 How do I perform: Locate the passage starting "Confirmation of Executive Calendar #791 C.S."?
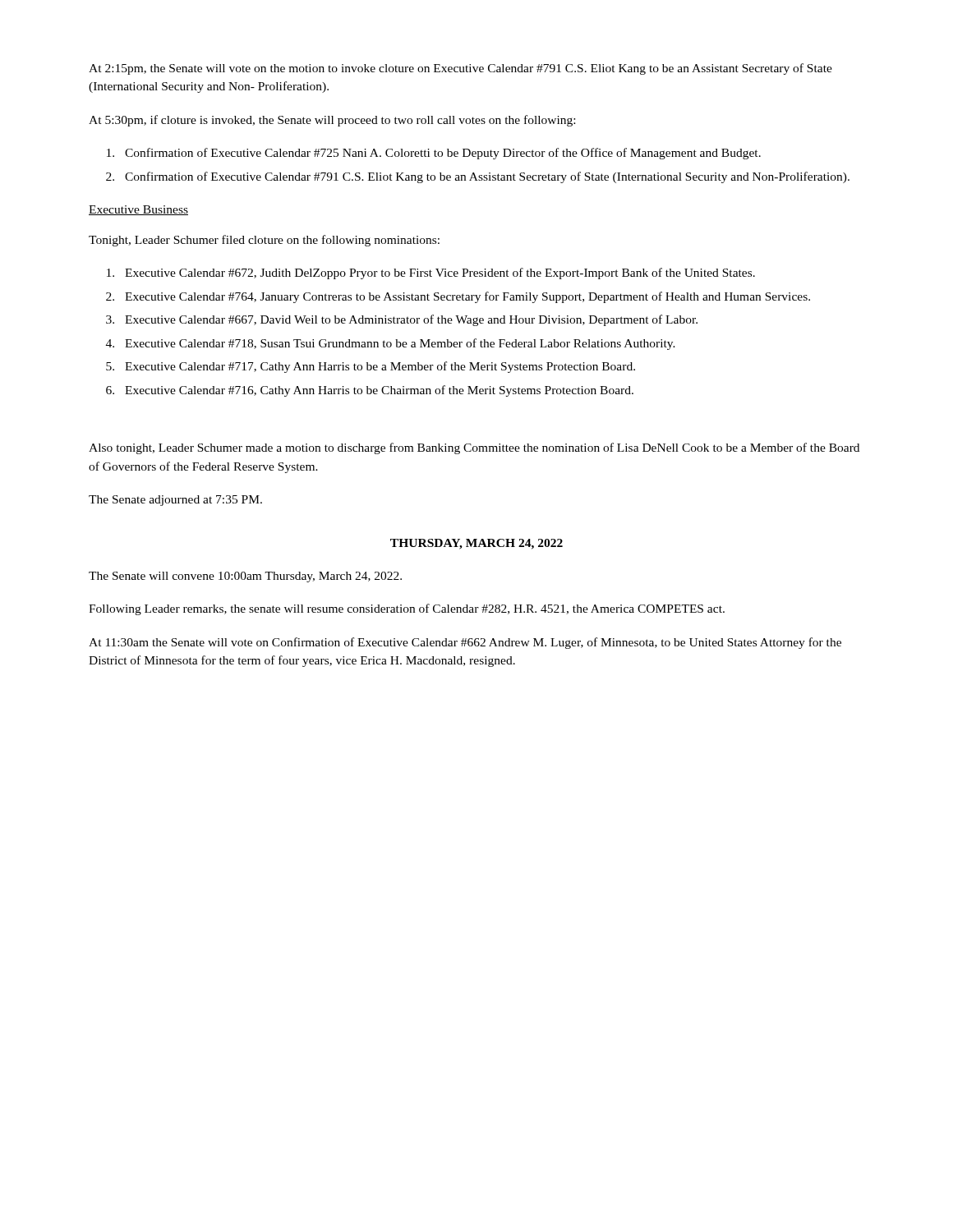pos(488,176)
